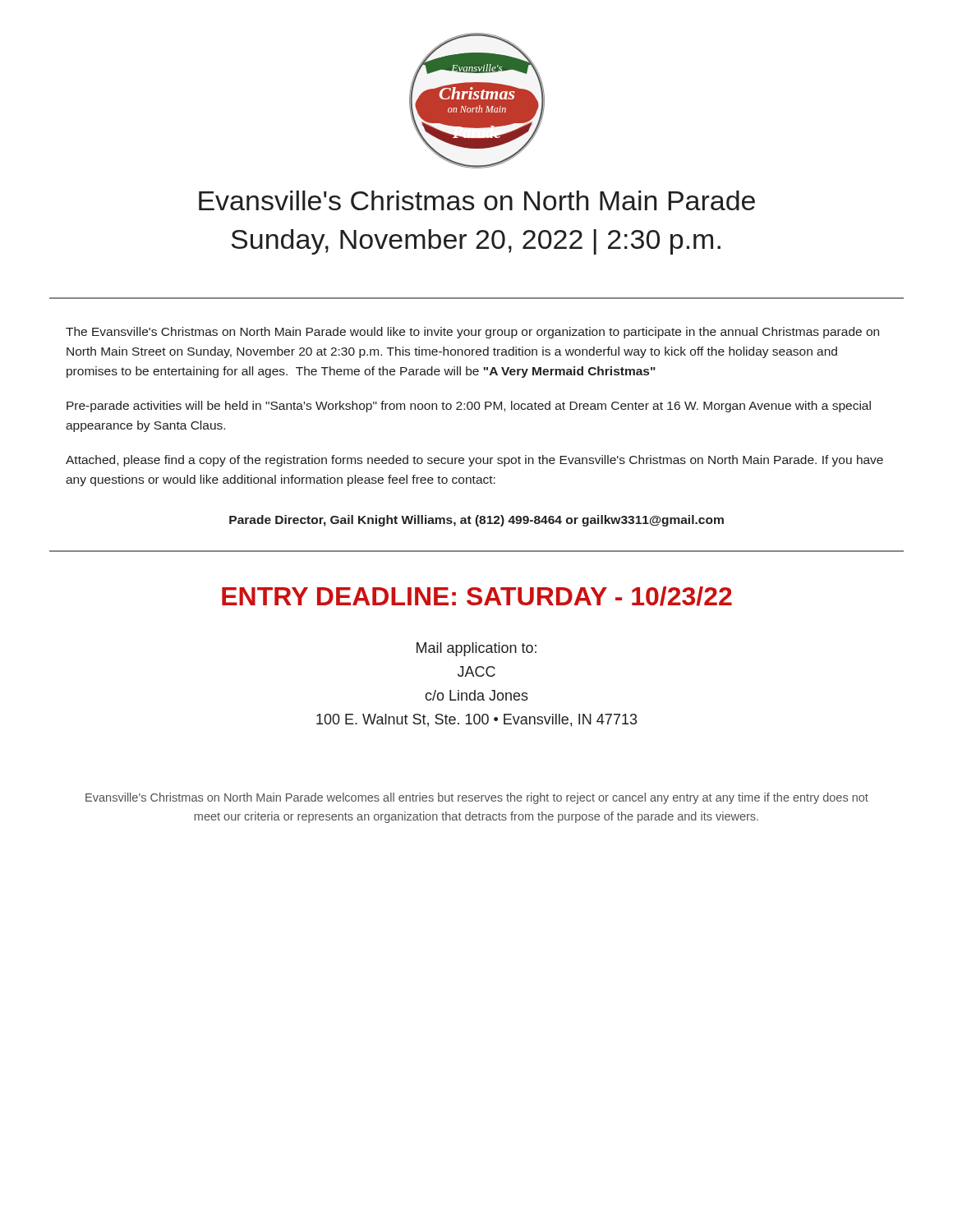The image size is (953, 1232).
Task: Where is the passage that starts "Mail application to: JACC c/o Linda Jones 100"?
Action: 476,684
